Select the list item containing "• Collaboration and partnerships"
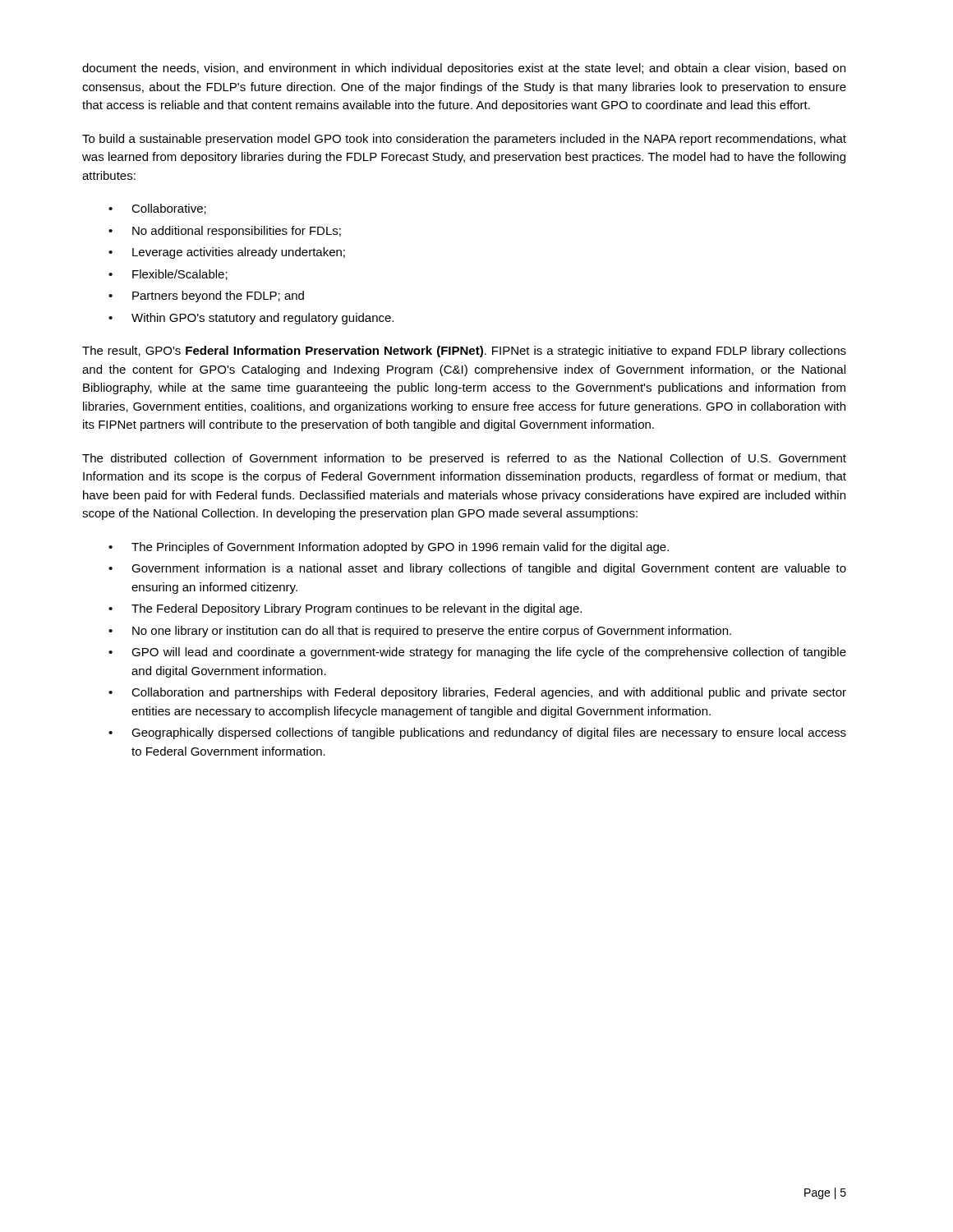Screen dimensions: 1232x953 click(x=477, y=702)
